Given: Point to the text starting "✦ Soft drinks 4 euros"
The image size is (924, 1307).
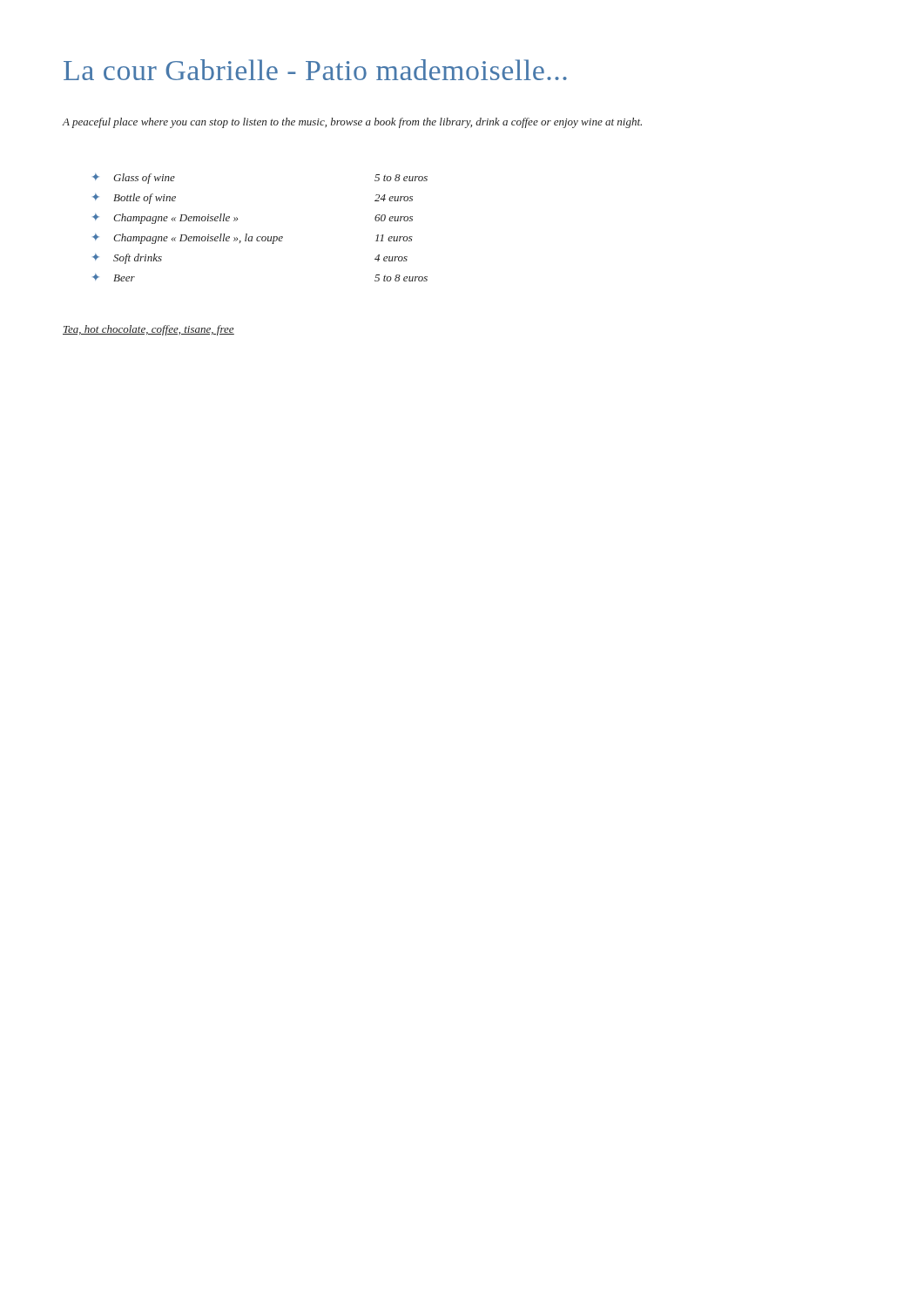Looking at the screenshot, I should 138,258.
